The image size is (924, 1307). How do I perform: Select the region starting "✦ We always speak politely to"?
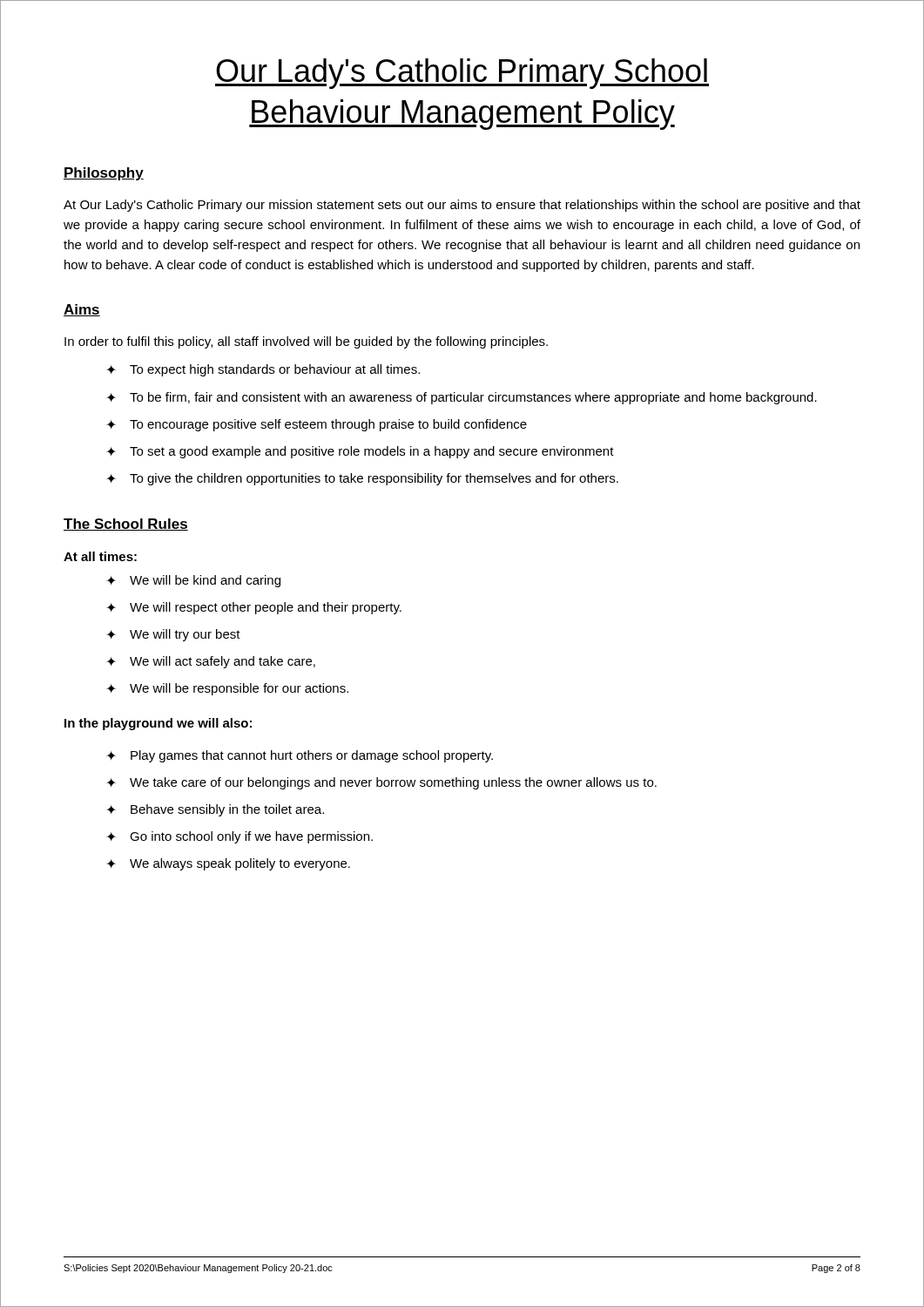click(x=228, y=864)
